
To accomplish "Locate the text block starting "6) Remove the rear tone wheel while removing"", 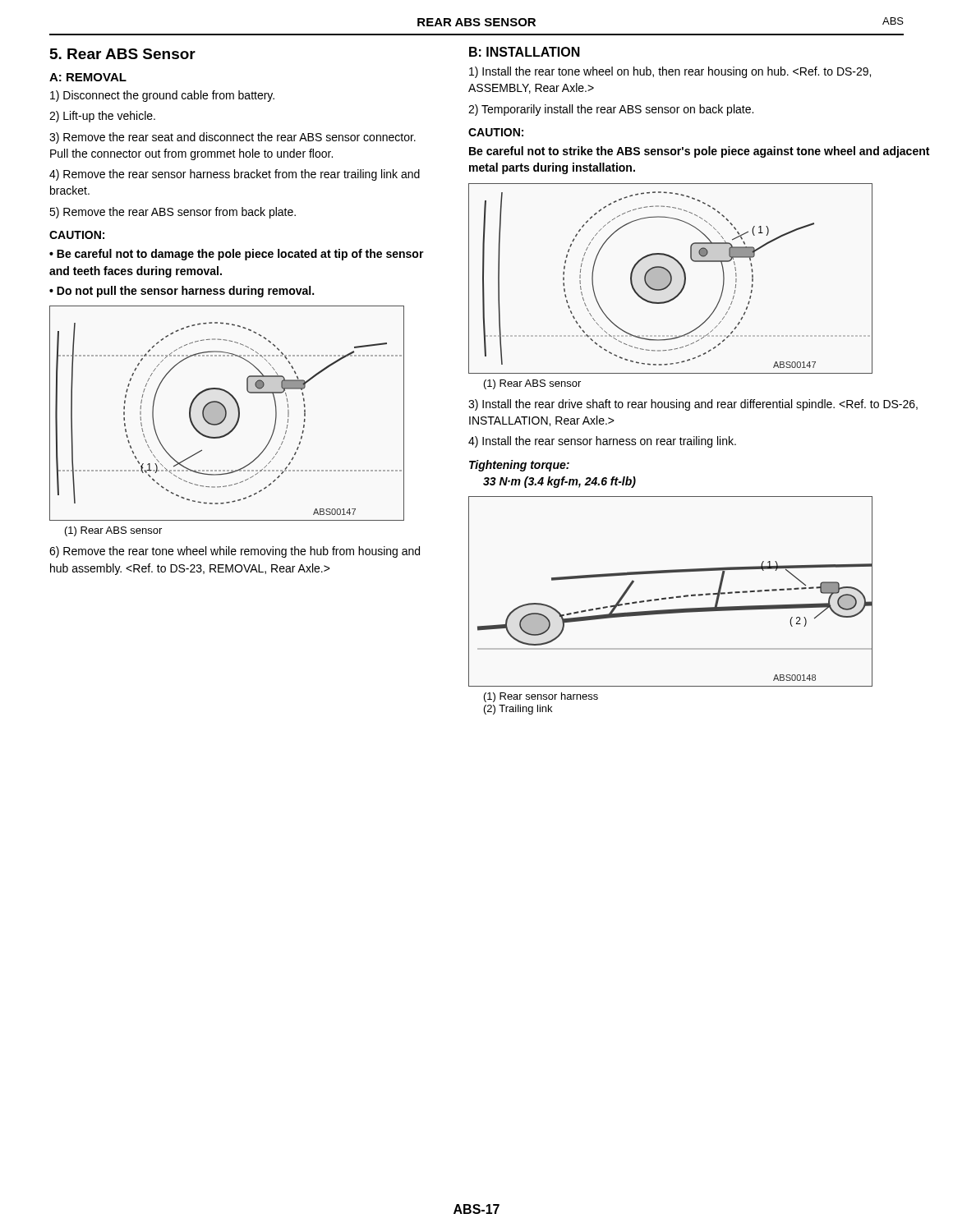I will click(242, 560).
